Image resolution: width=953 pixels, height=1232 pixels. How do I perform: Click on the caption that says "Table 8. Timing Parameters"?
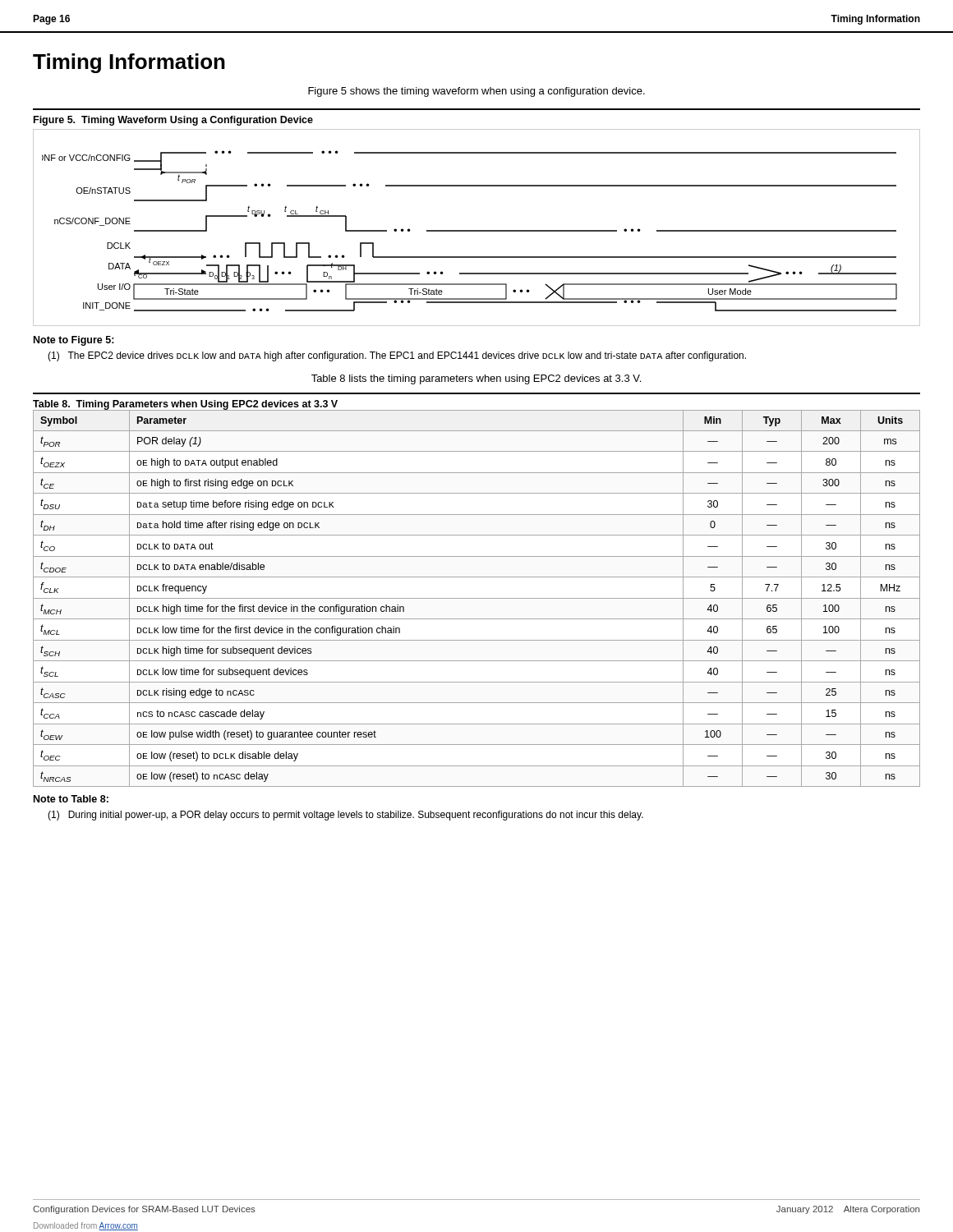coord(185,404)
